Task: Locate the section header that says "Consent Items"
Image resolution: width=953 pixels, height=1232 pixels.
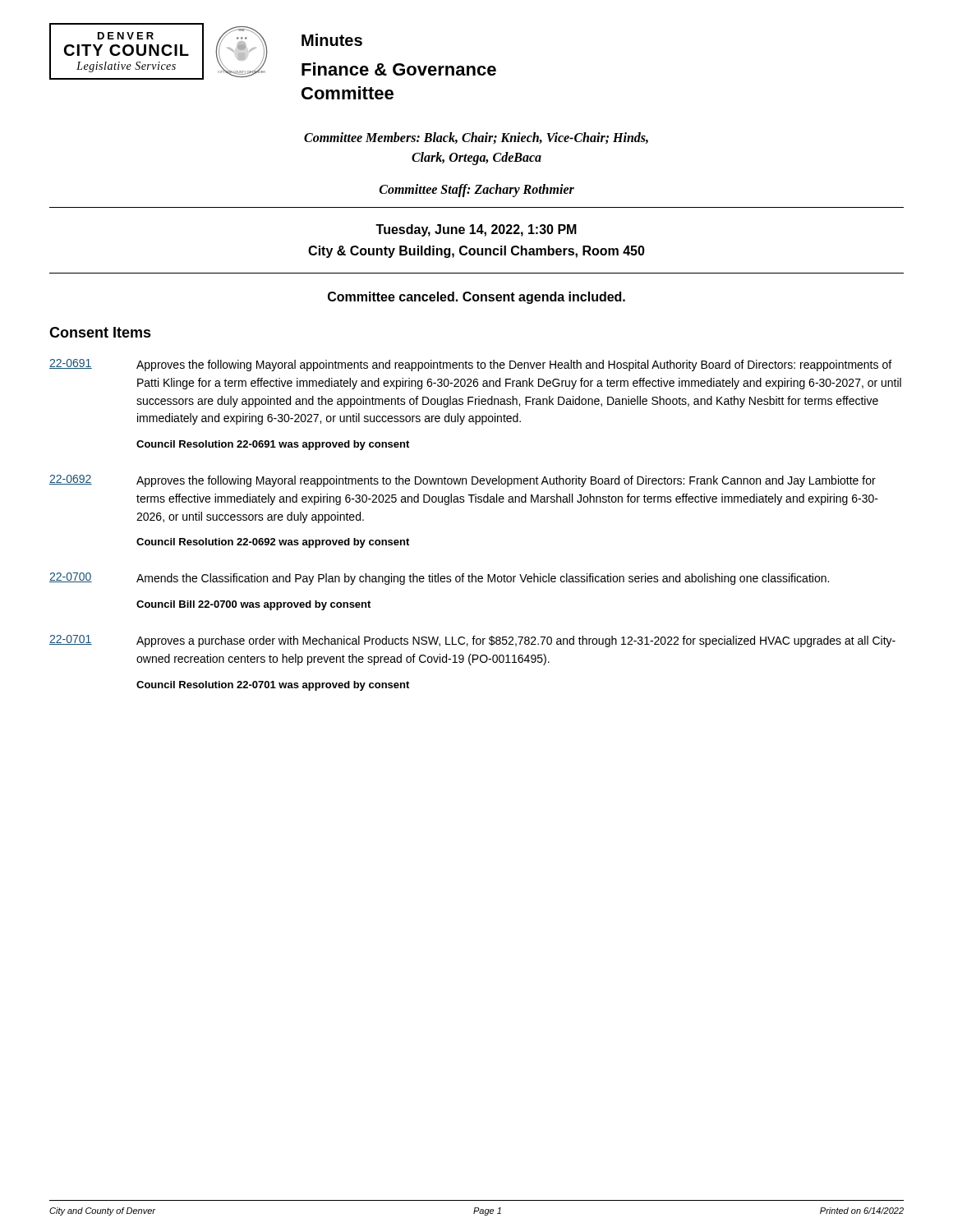Action: click(x=100, y=333)
